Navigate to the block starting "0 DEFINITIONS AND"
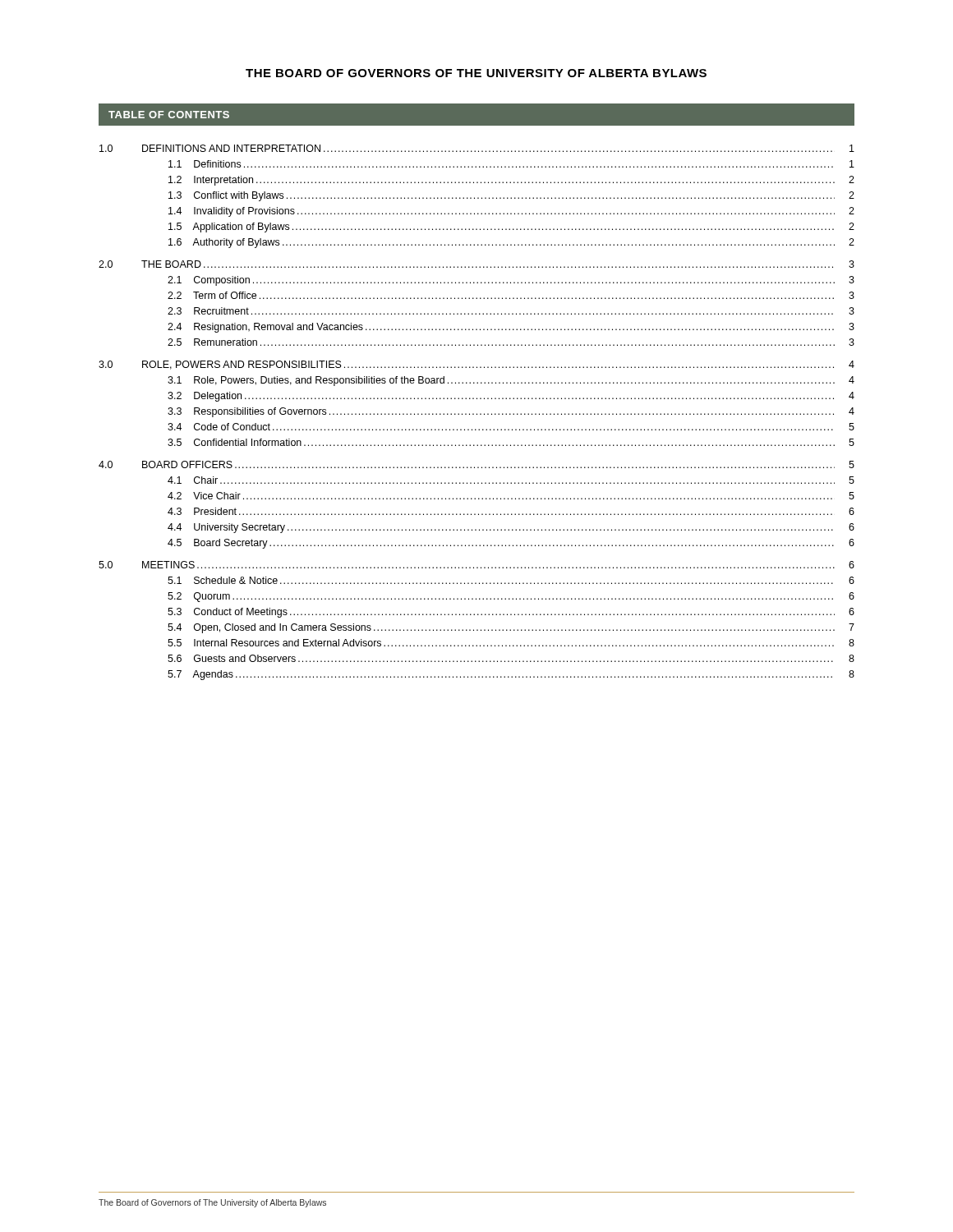 point(476,148)
